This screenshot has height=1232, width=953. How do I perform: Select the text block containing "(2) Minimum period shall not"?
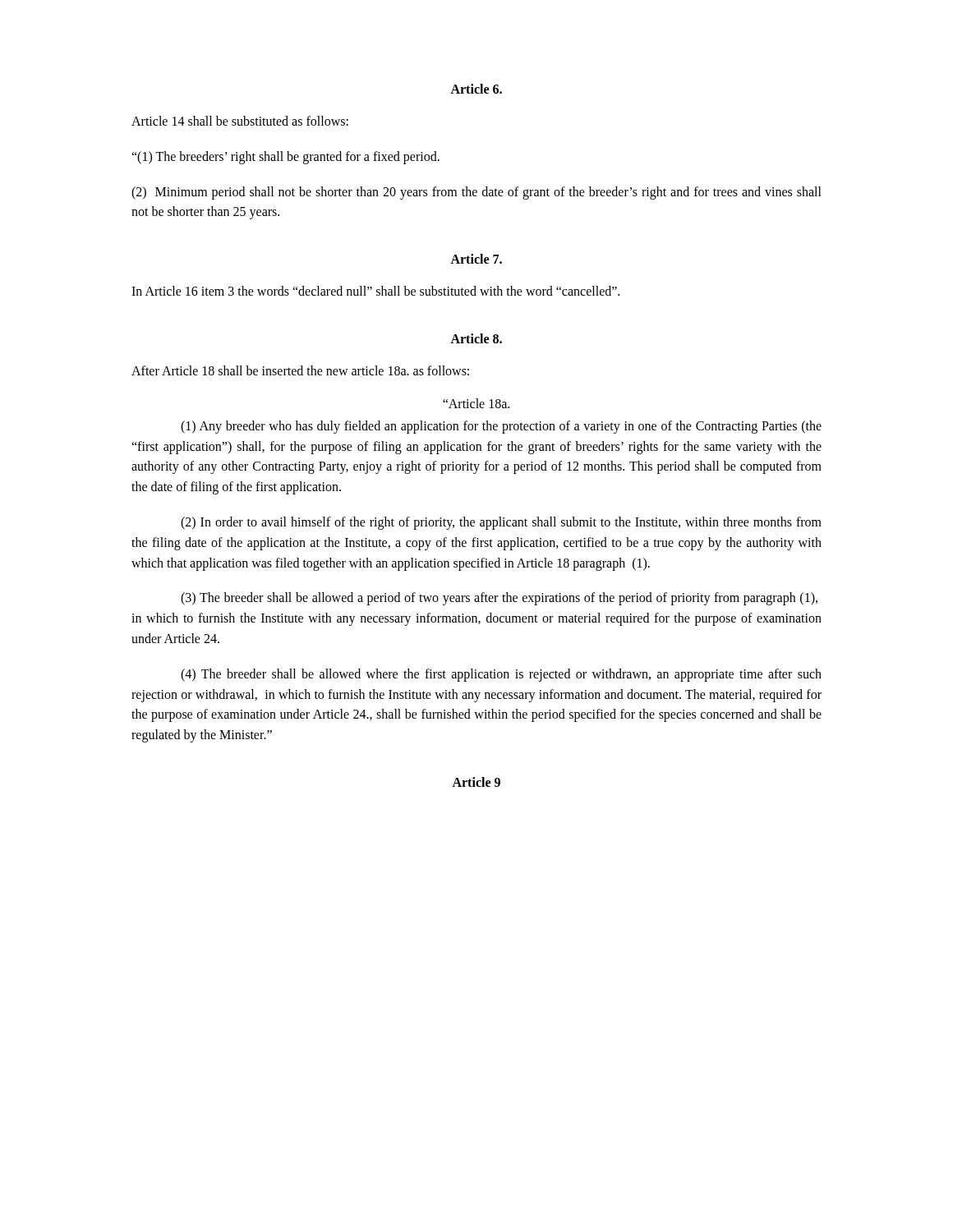tap(476, 202)
